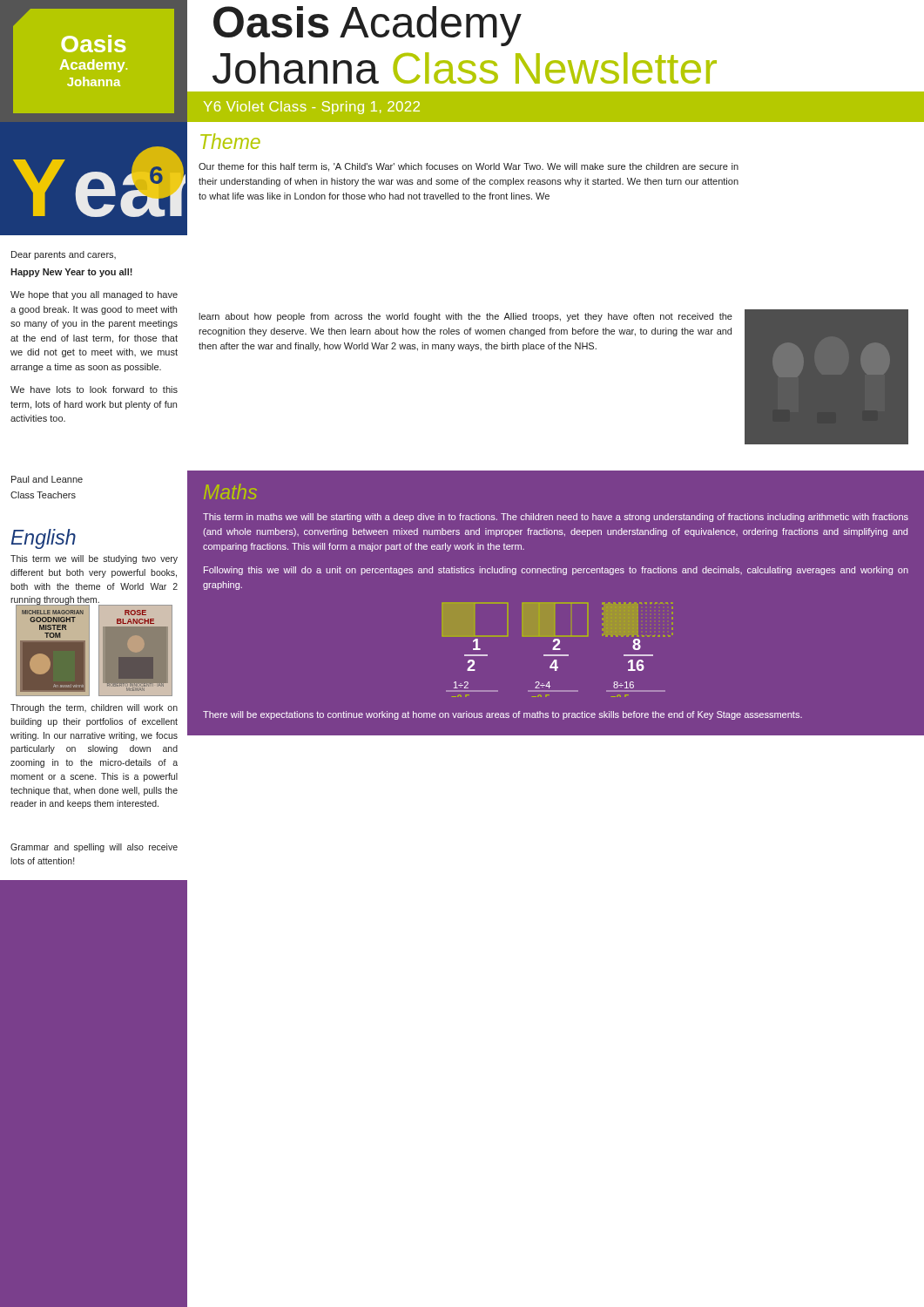Locate the text block that says "Our theme for this half"

point(469,181)
